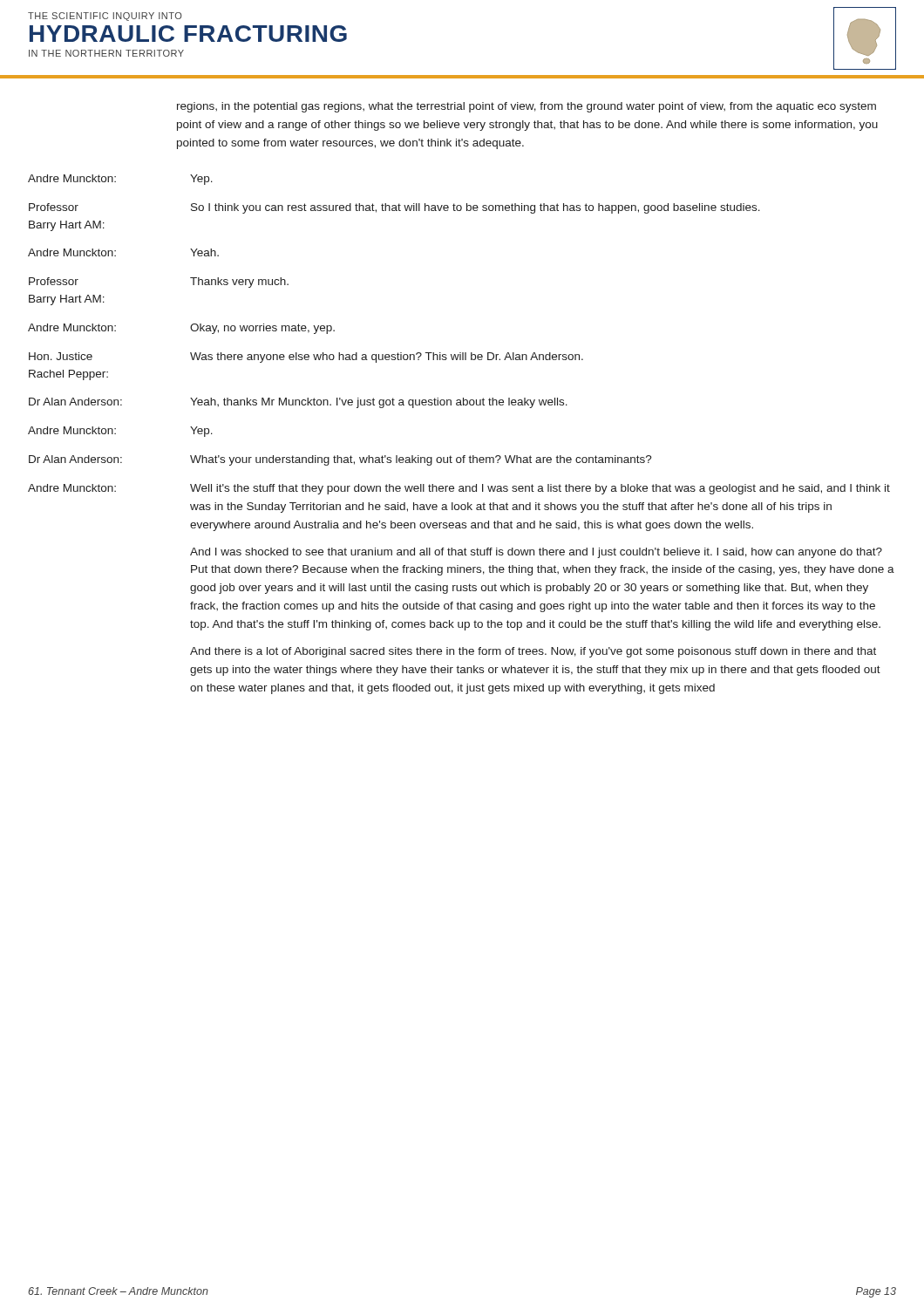The image size is (924, 1308).
Task: Locate the block of text that opens with "regions, in the potential gas regions, what"
Action: [x=527, y=124]
